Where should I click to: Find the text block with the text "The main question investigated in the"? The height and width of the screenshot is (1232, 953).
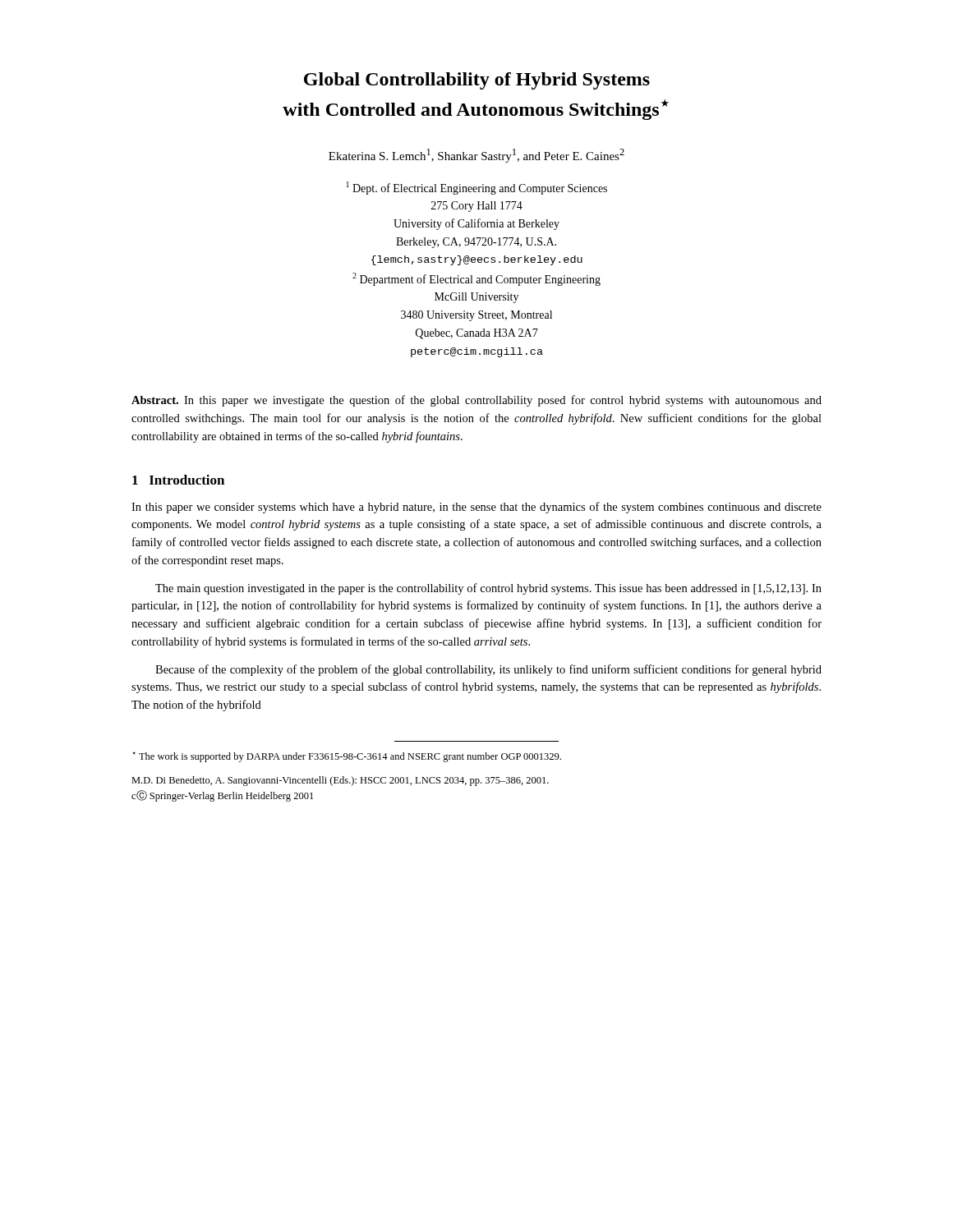click(x=476, y=615)
